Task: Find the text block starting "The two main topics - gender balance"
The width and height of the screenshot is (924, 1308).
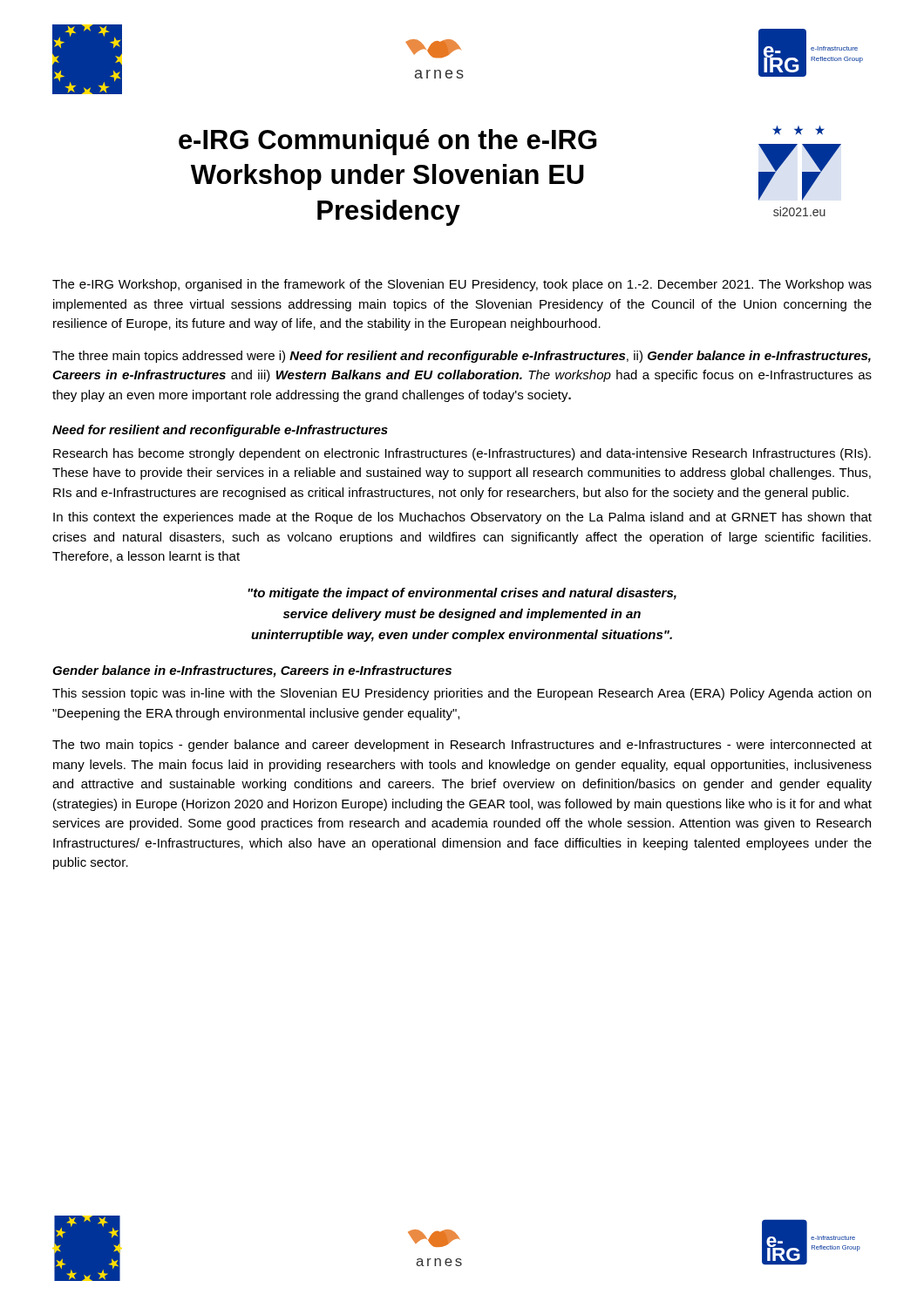Action: pos(462,803)
